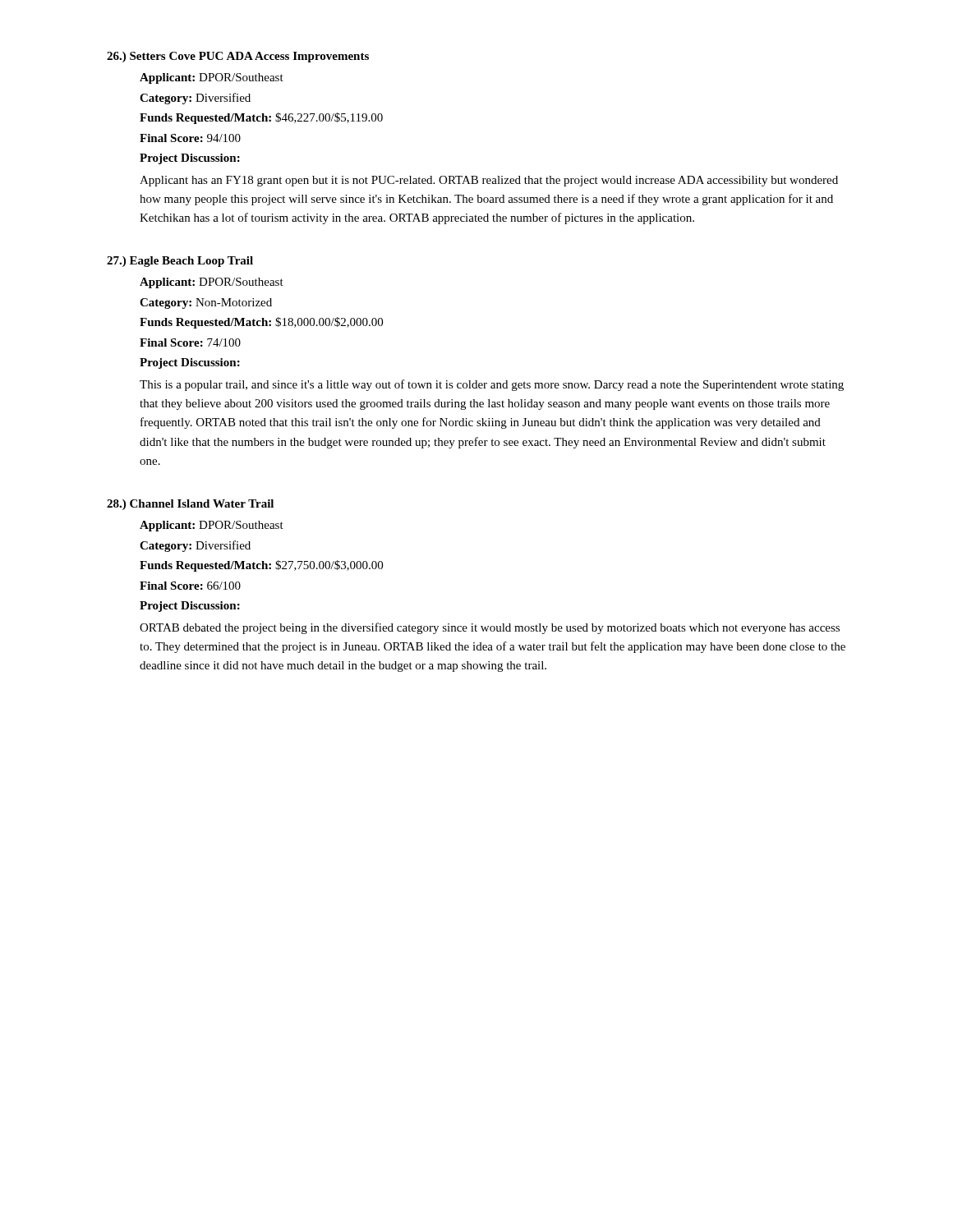Locate the block starting "26.) Setters Cove"
This screenshot has height=1232, width=953.
pos(238,56)
